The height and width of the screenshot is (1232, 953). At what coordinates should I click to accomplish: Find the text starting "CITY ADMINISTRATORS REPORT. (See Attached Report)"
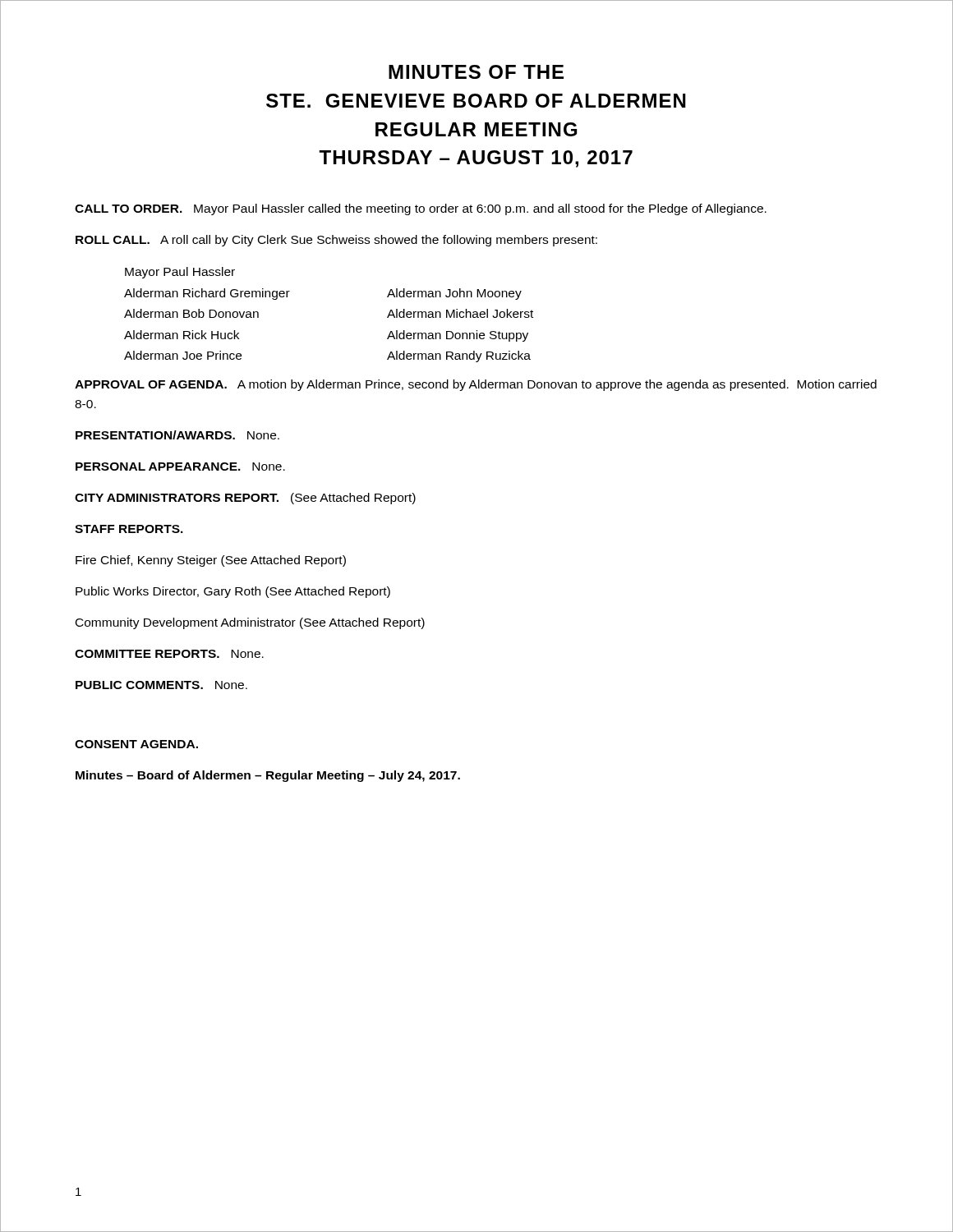[x=245, y=497]
